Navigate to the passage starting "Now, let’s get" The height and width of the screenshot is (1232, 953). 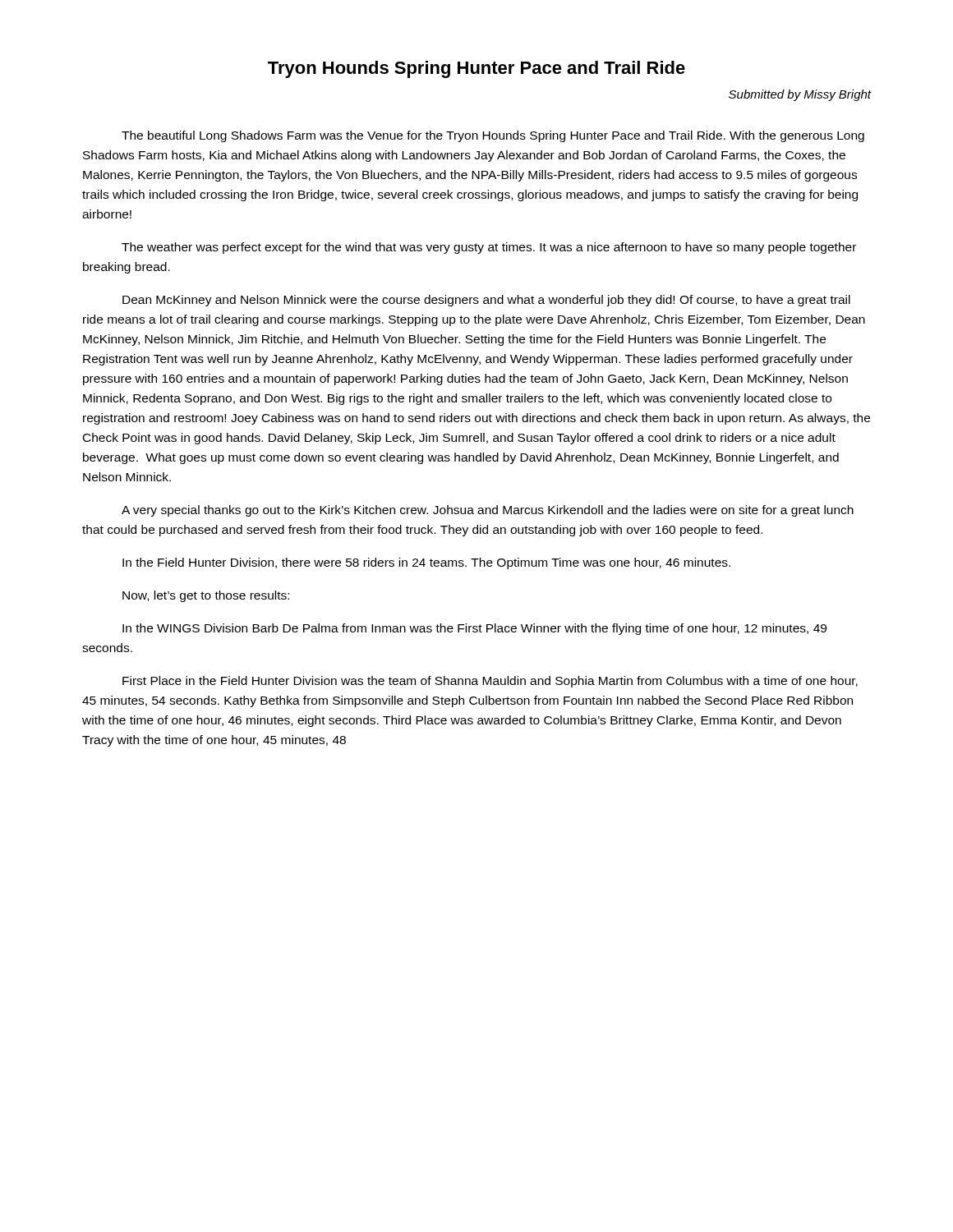pyautogui.click(x=206, y=595)
